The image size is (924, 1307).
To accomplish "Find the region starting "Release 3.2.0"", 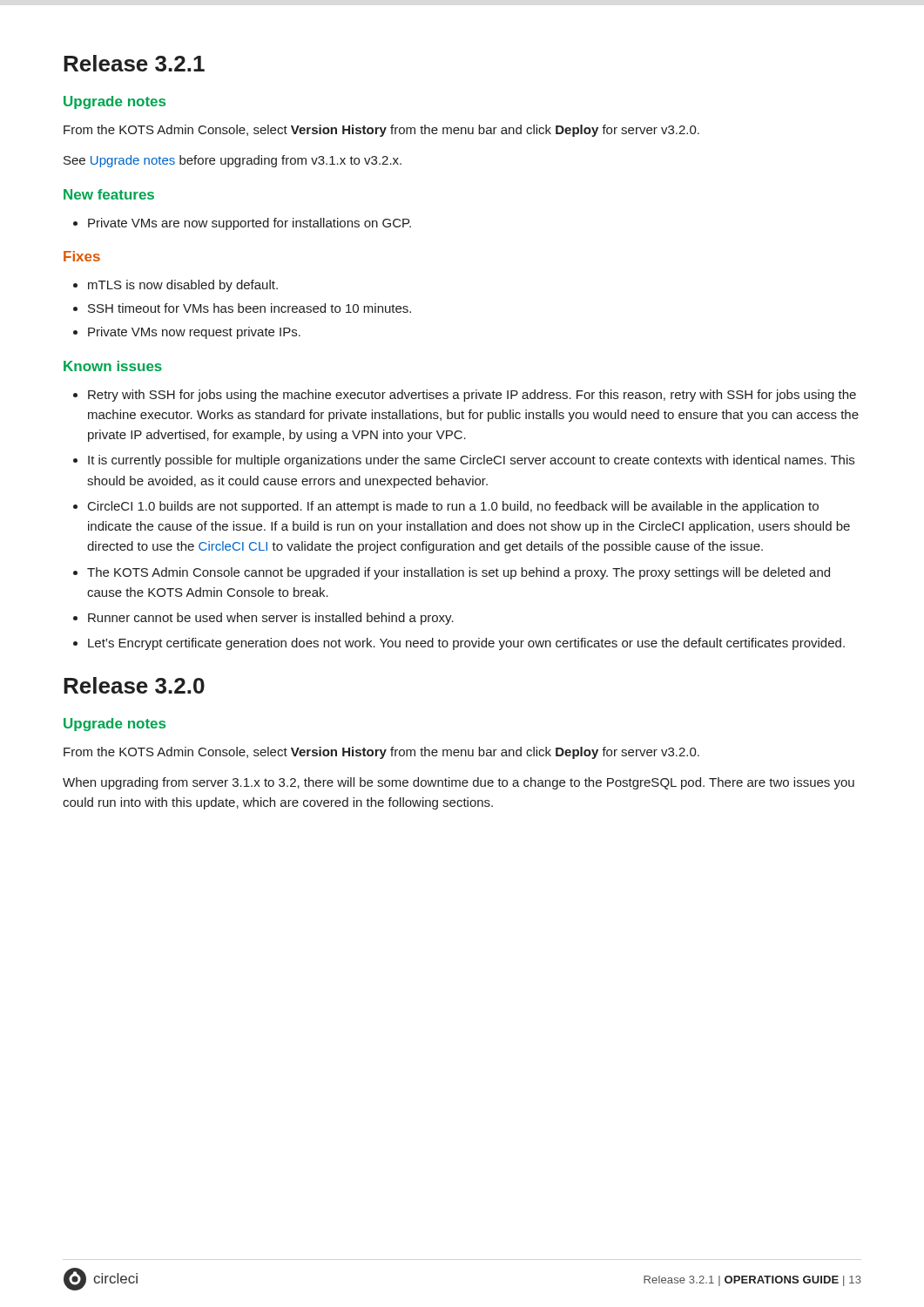I will click(134, 685).
